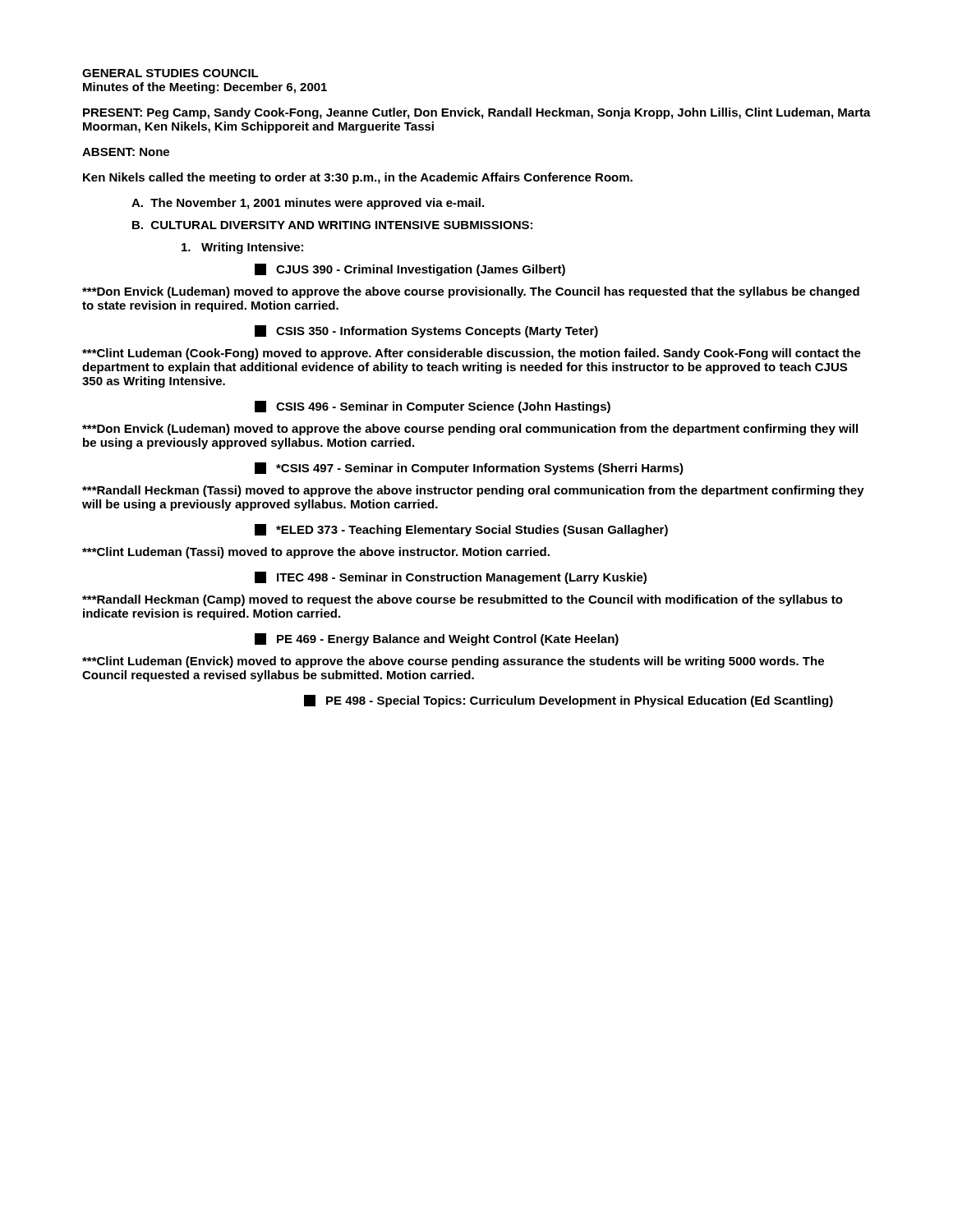
Task: Locate the list item containing "CSIS 350 -"
Action: [427, 331]
